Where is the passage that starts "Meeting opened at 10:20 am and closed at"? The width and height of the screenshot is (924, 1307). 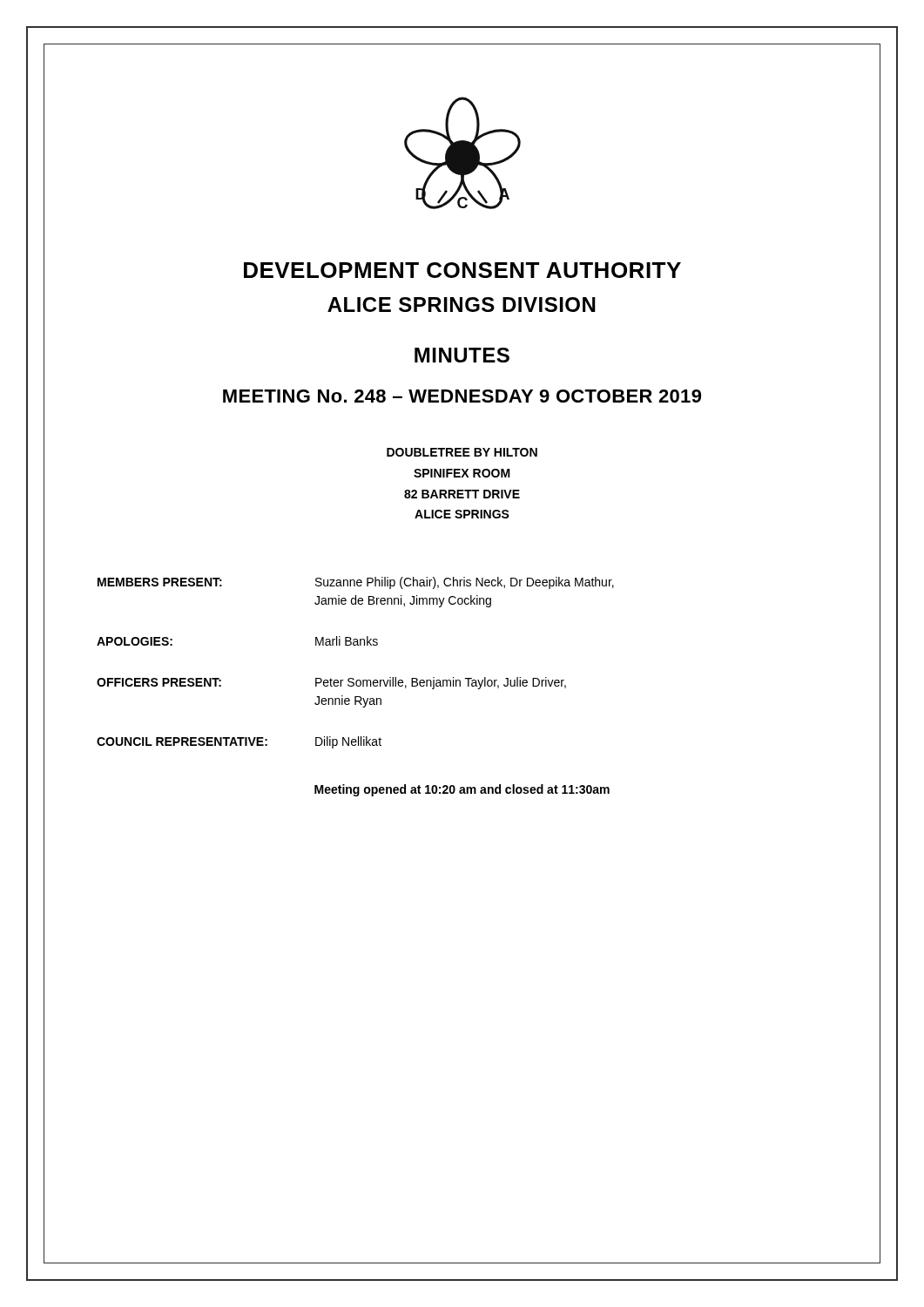462,790
